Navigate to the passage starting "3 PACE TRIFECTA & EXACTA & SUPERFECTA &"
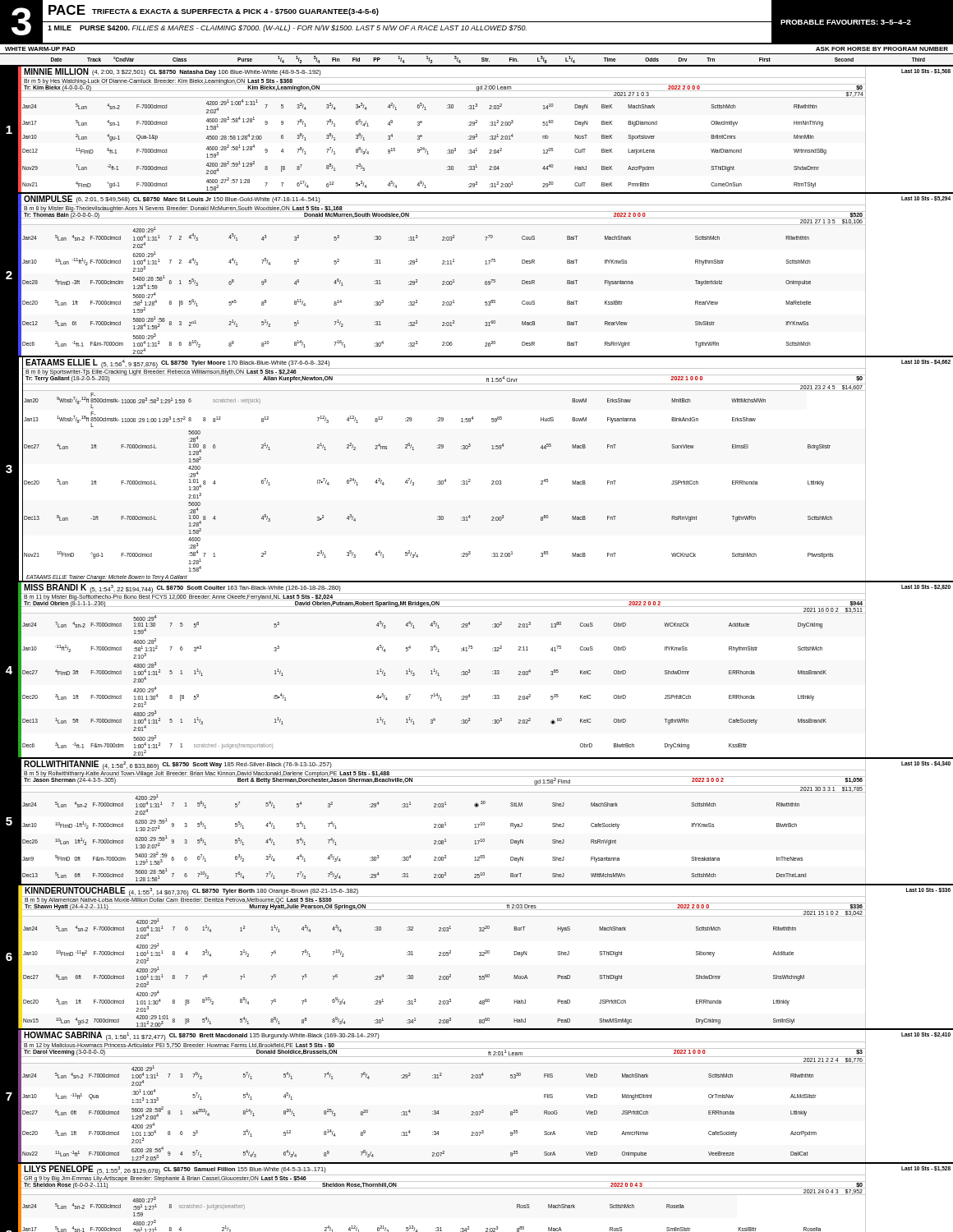 [x=476, y=22]
